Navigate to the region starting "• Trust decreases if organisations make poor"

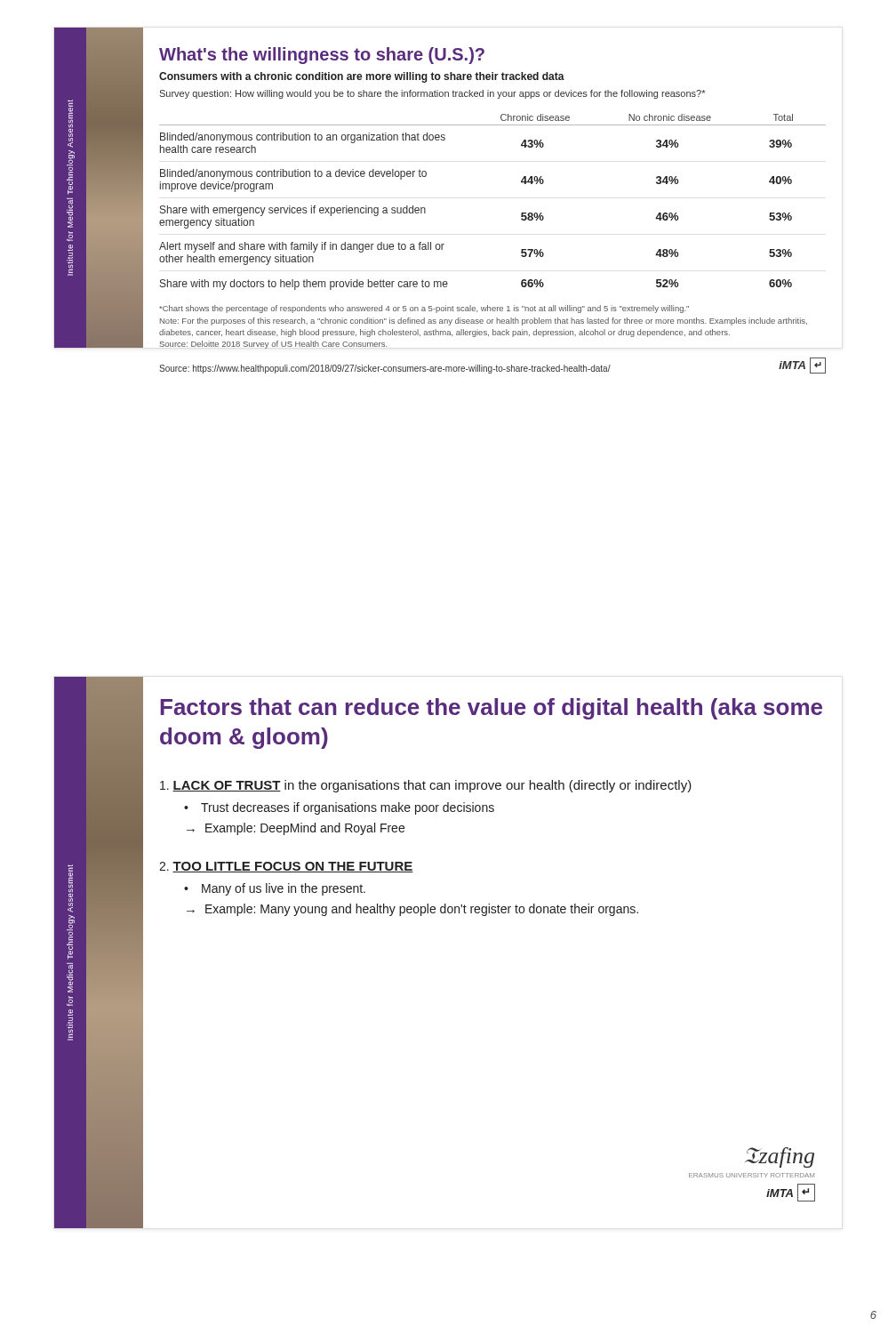tap(339, 808)
